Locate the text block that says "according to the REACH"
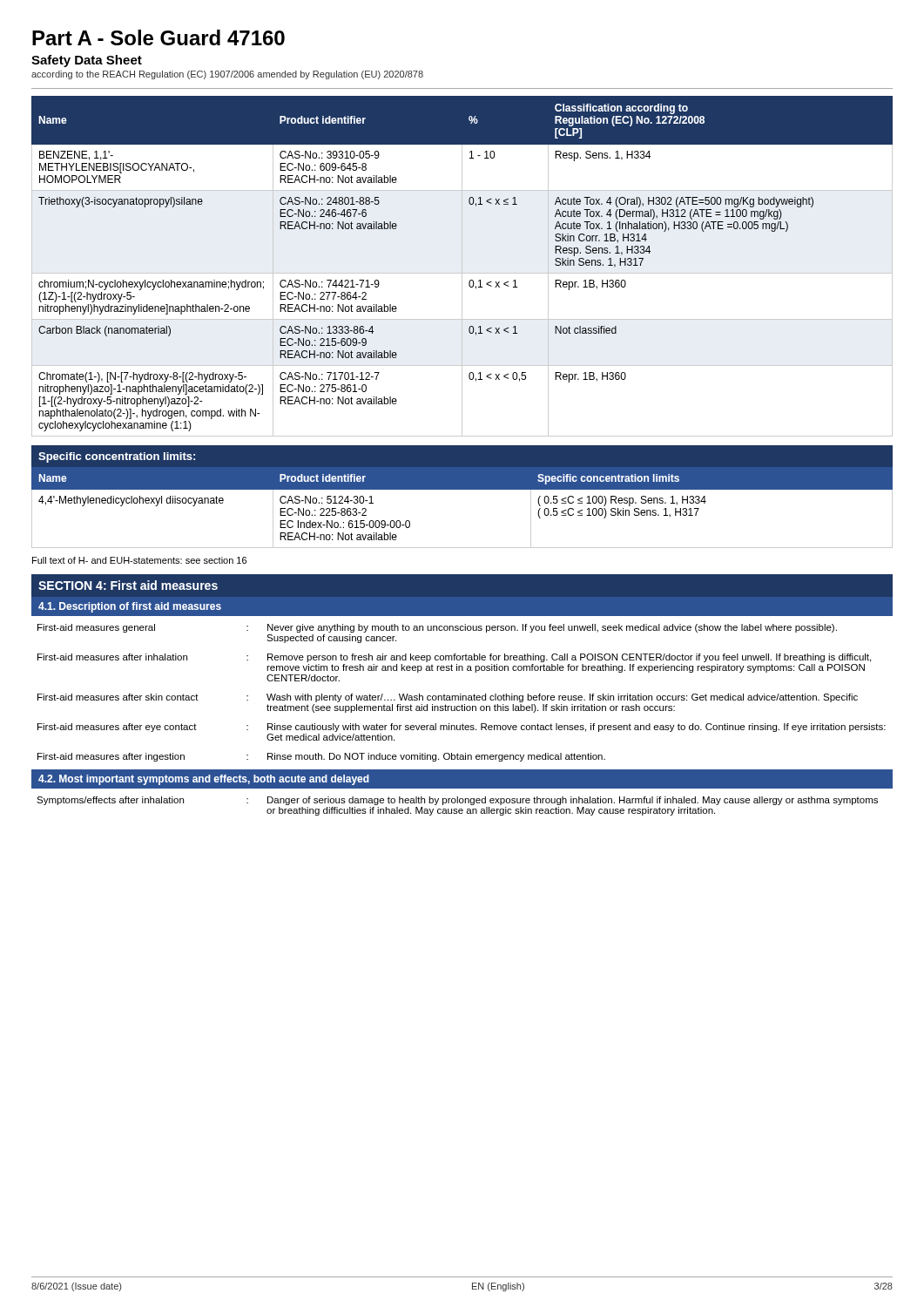This screenshot has width=924, height=1307. coord(227,75)
